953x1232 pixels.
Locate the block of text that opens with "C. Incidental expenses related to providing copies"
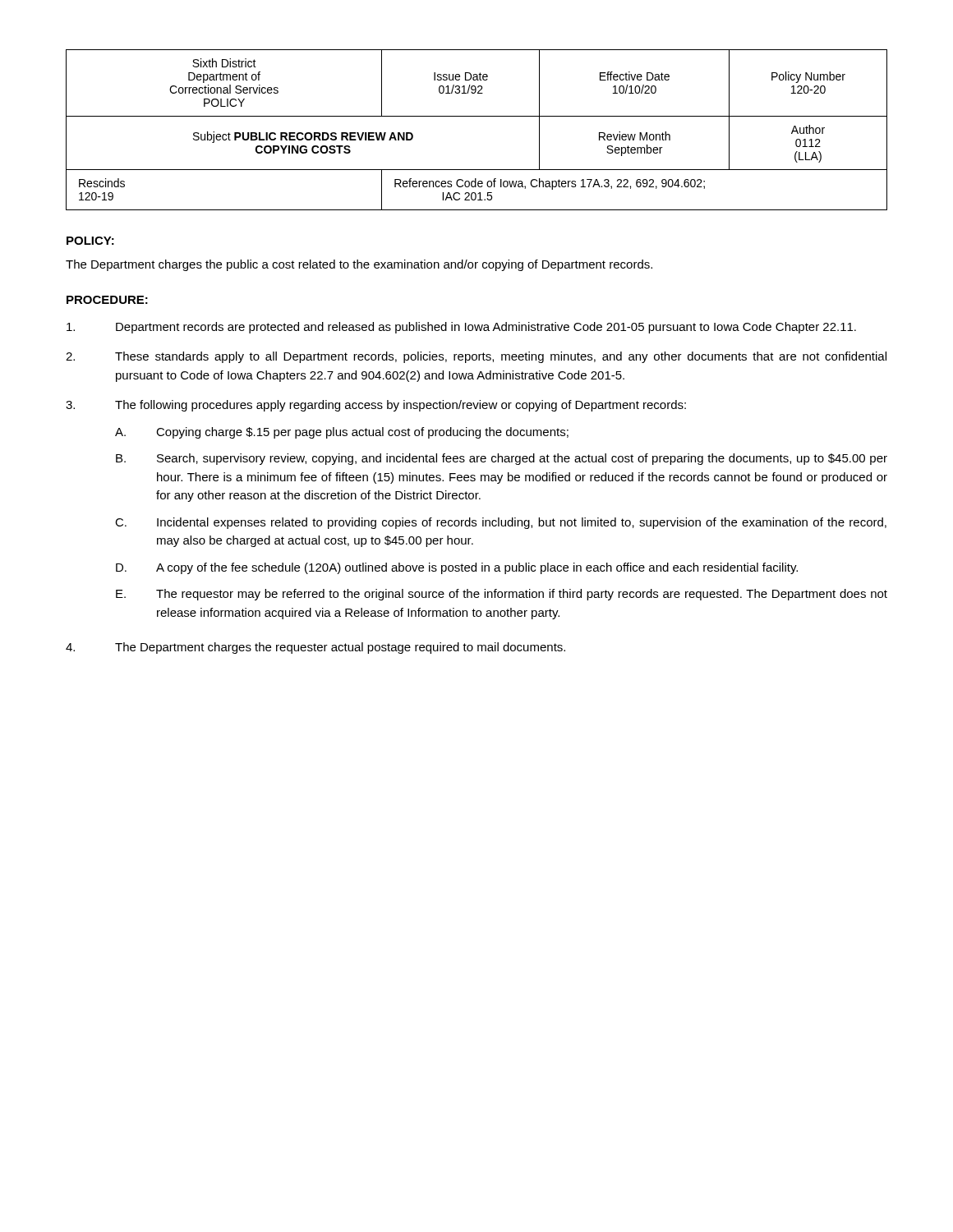(501, 531)
